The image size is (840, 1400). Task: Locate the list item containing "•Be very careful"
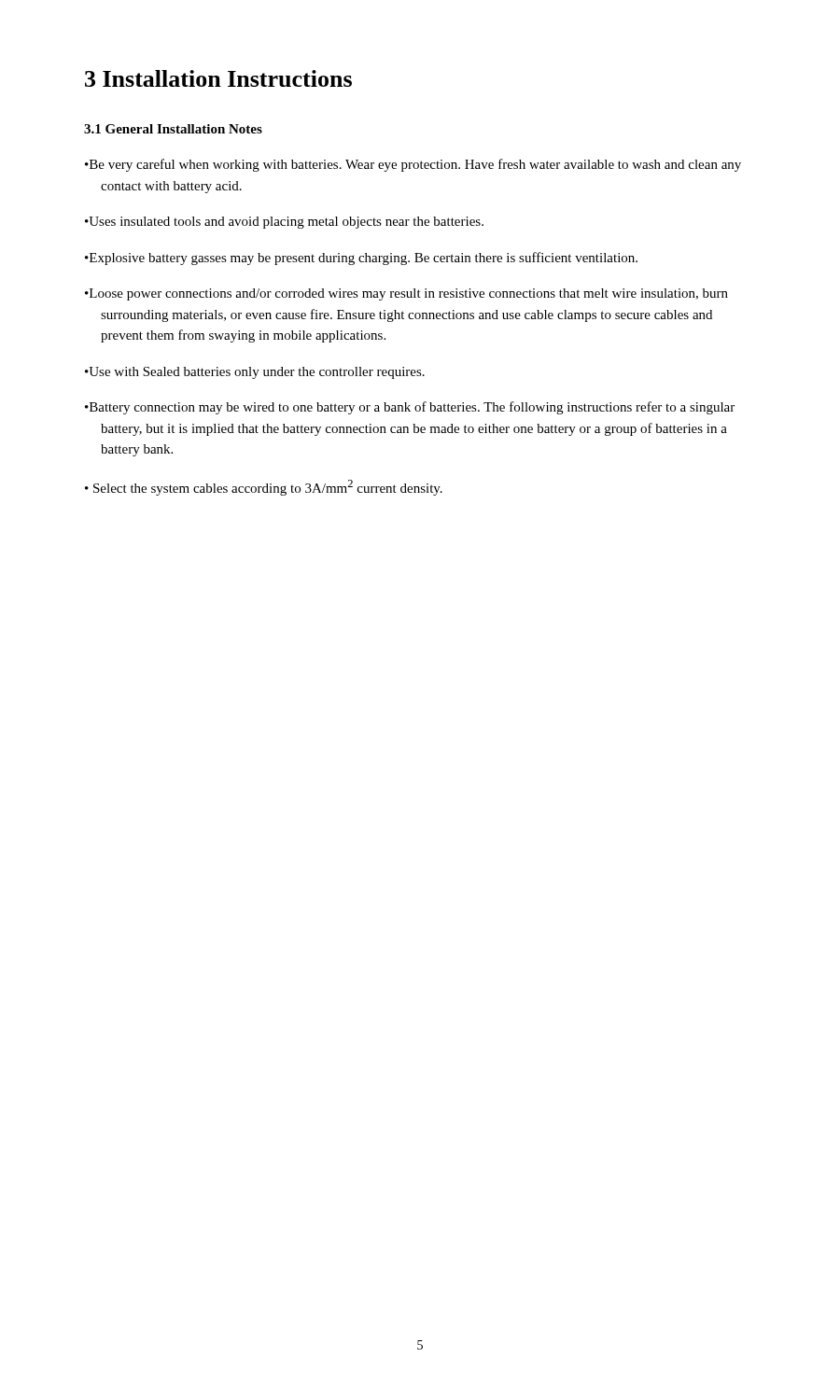coord(421,175)
